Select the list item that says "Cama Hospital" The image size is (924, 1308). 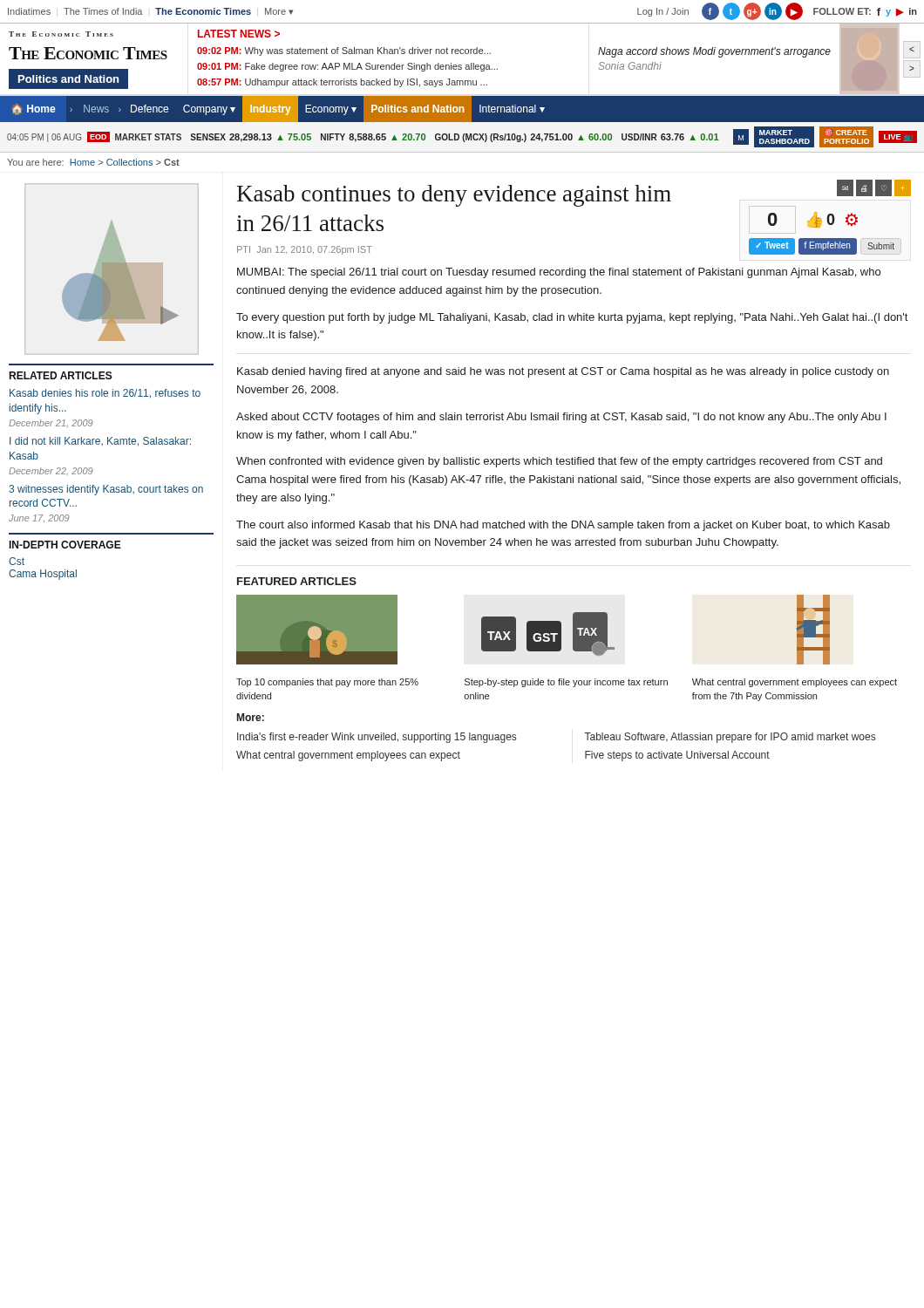point(43,575)
